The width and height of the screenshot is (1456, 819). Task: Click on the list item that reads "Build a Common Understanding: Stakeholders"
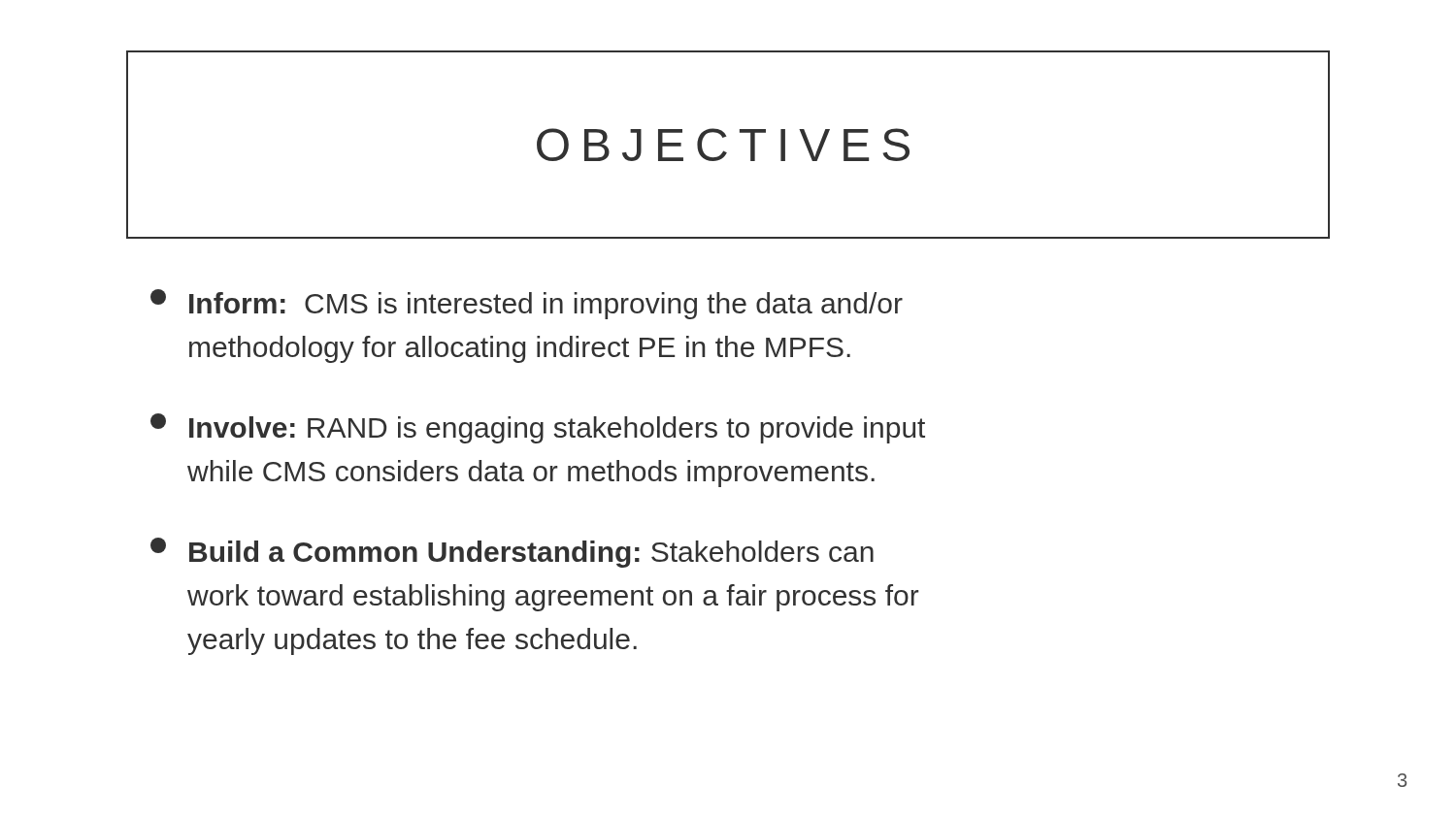(x=535, y=595)
